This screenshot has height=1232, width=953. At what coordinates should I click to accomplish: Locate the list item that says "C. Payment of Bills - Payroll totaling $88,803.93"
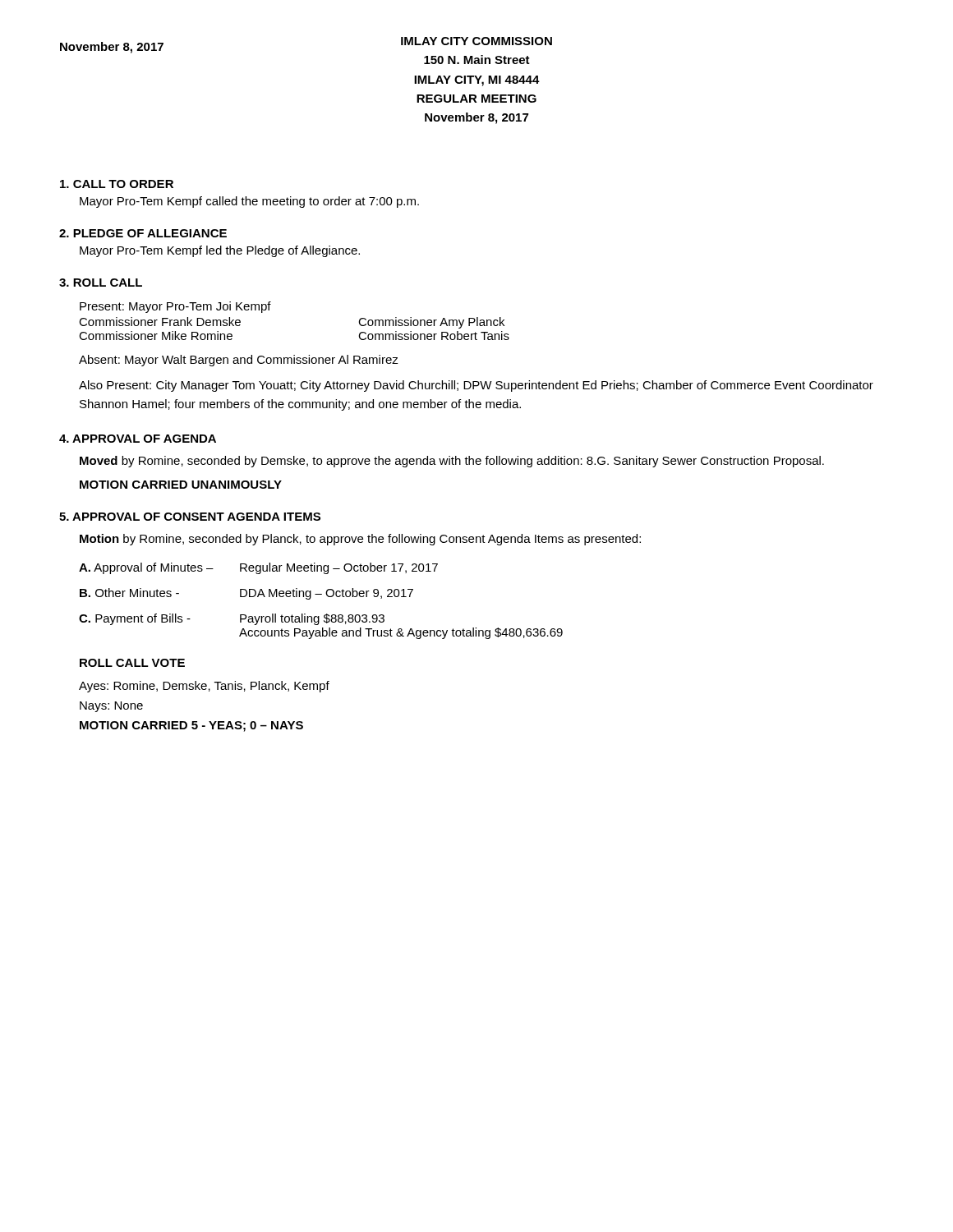pyautogui.click(x=321, y=625)
